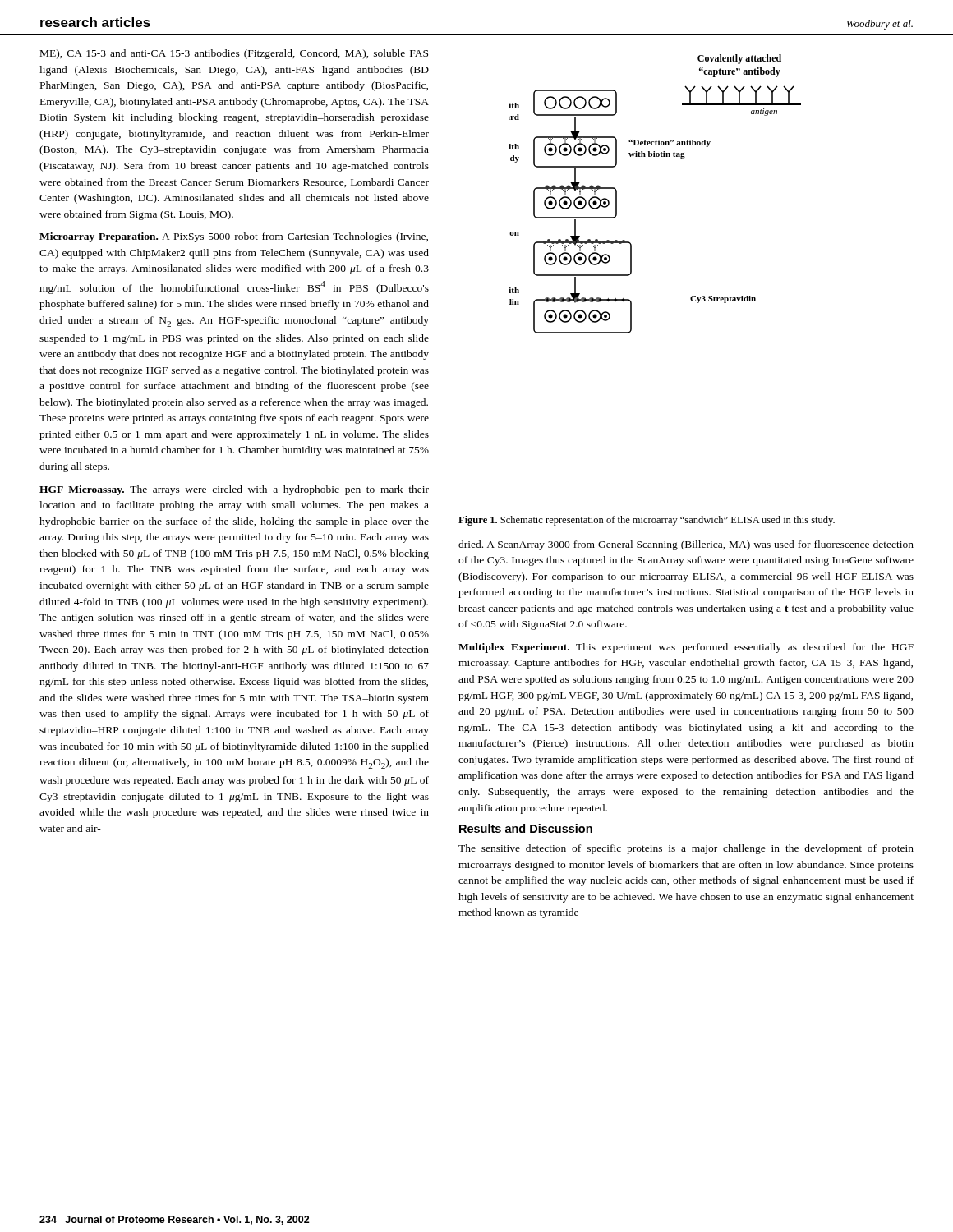Viewport: 953px width, 1232px height.
Task: Click on the text block that reads "HGF Microassay. The"
Action: click(234, 659)
